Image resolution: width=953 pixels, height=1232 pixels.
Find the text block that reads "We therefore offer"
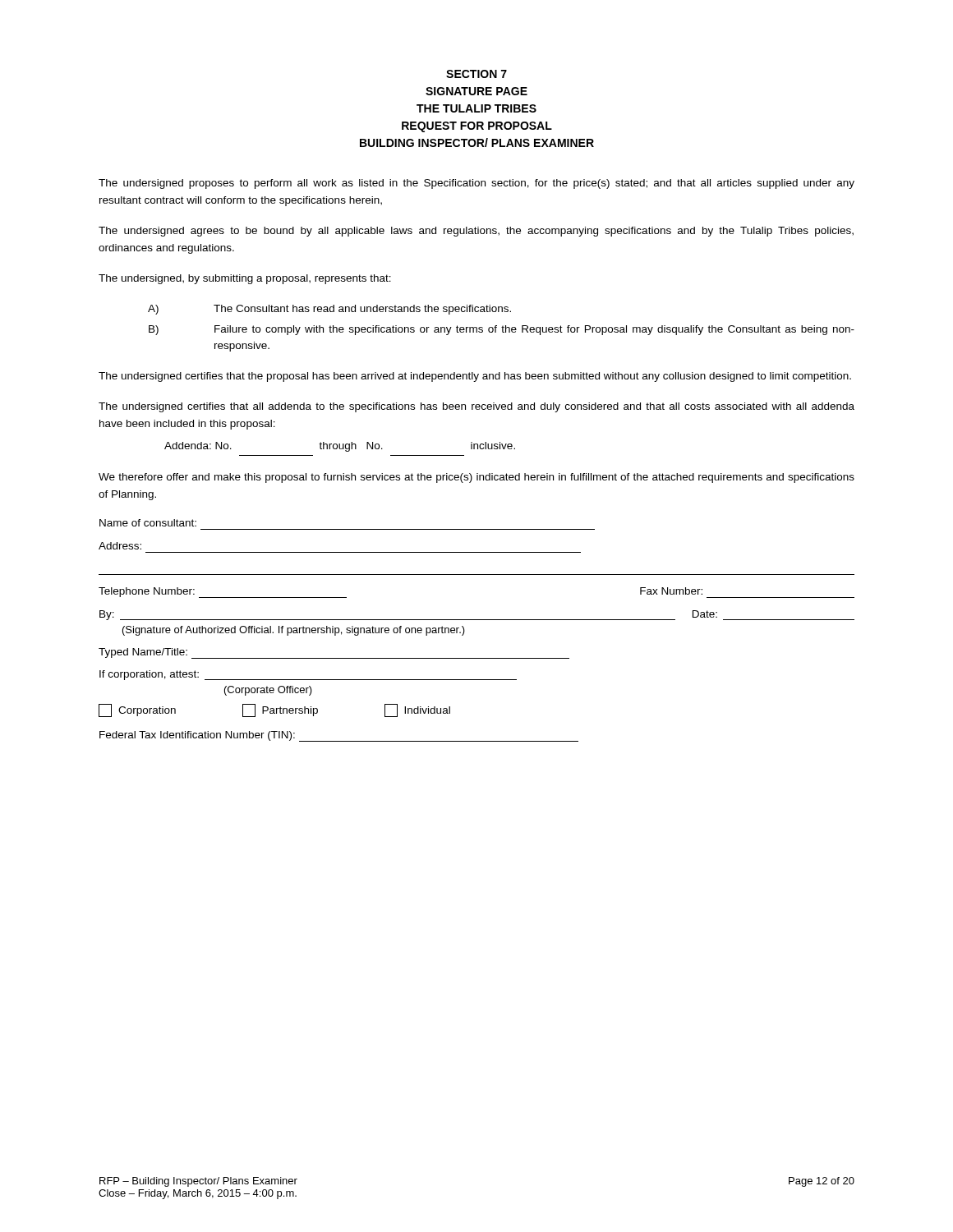[476, 485]
